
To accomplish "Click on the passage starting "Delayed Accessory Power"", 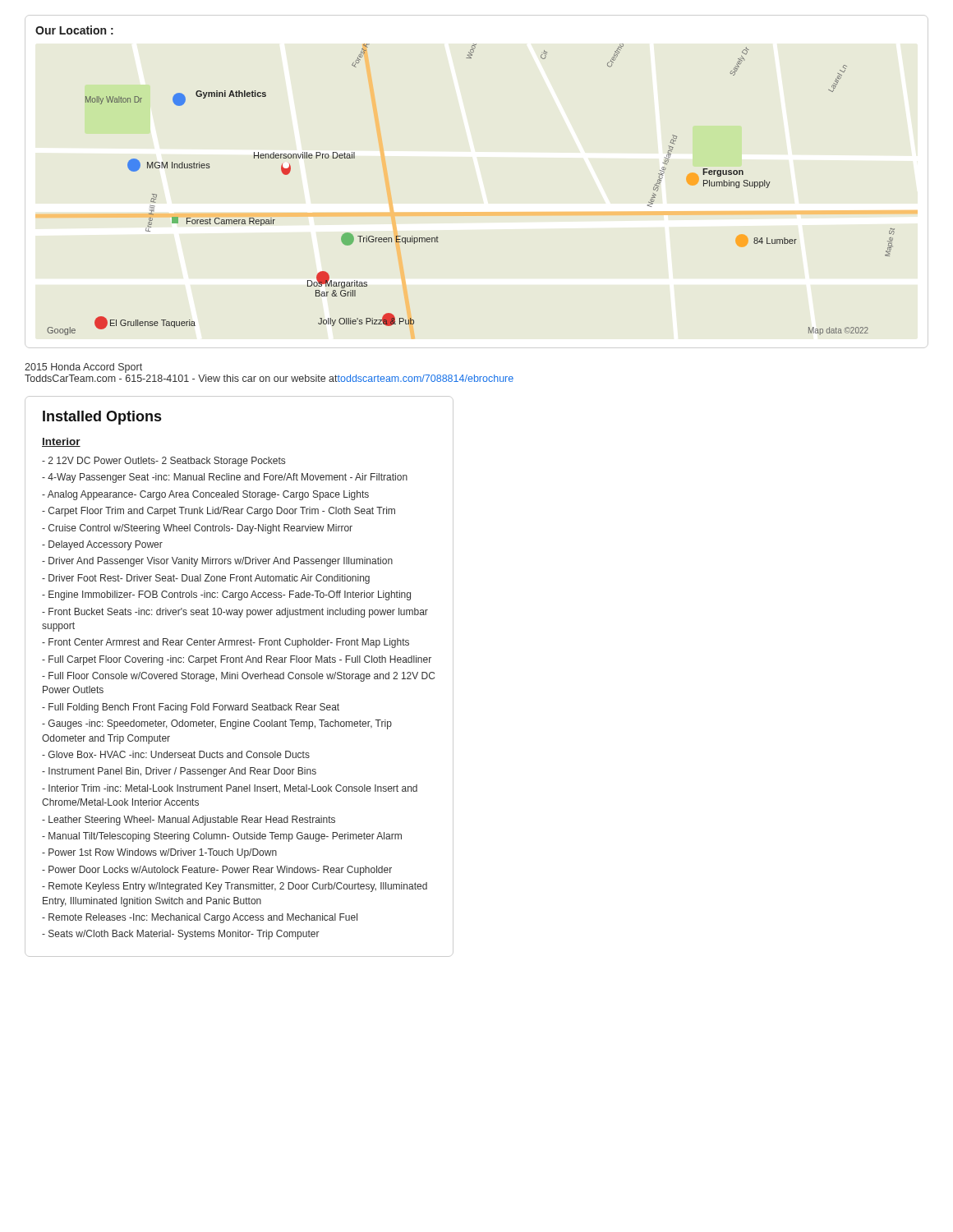I will click(x=105, y=544).
